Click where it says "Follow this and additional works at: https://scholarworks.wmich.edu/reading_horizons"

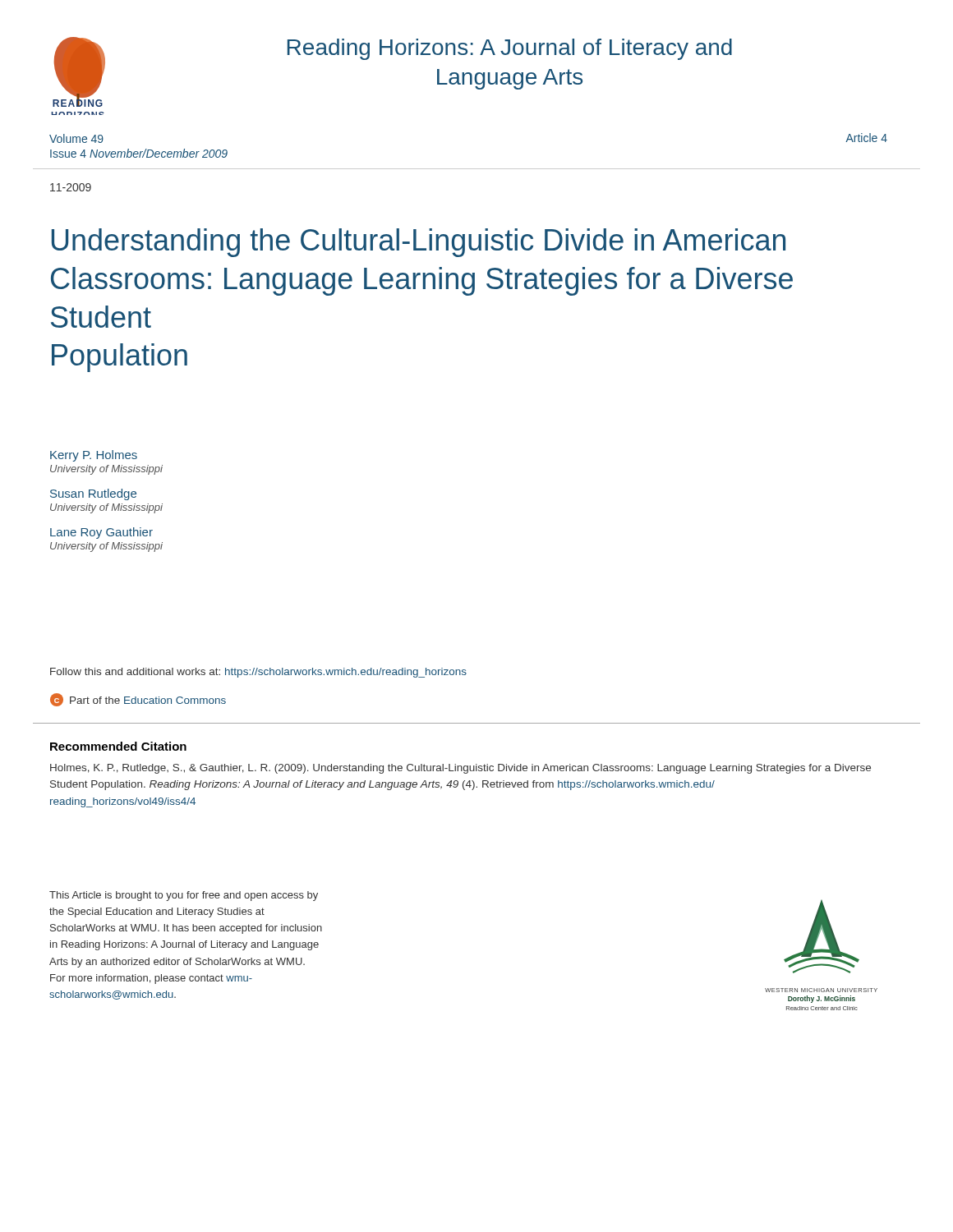(x=258, y=671)
